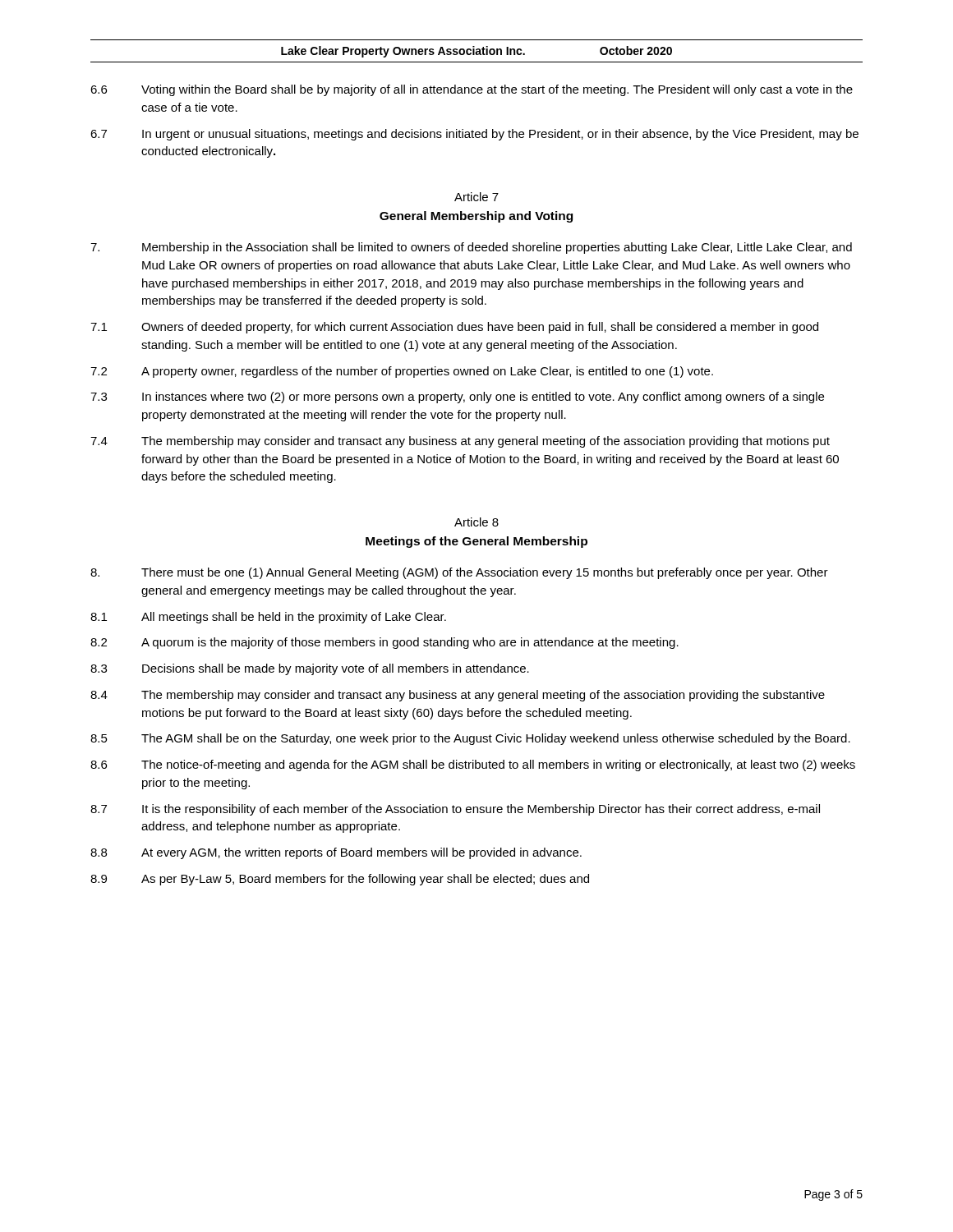The height and width of the screenshot is (1232, 953).
Task: Point to the block beginning "8. There must be one (1) Annual General"
Action: click(476, 581)
